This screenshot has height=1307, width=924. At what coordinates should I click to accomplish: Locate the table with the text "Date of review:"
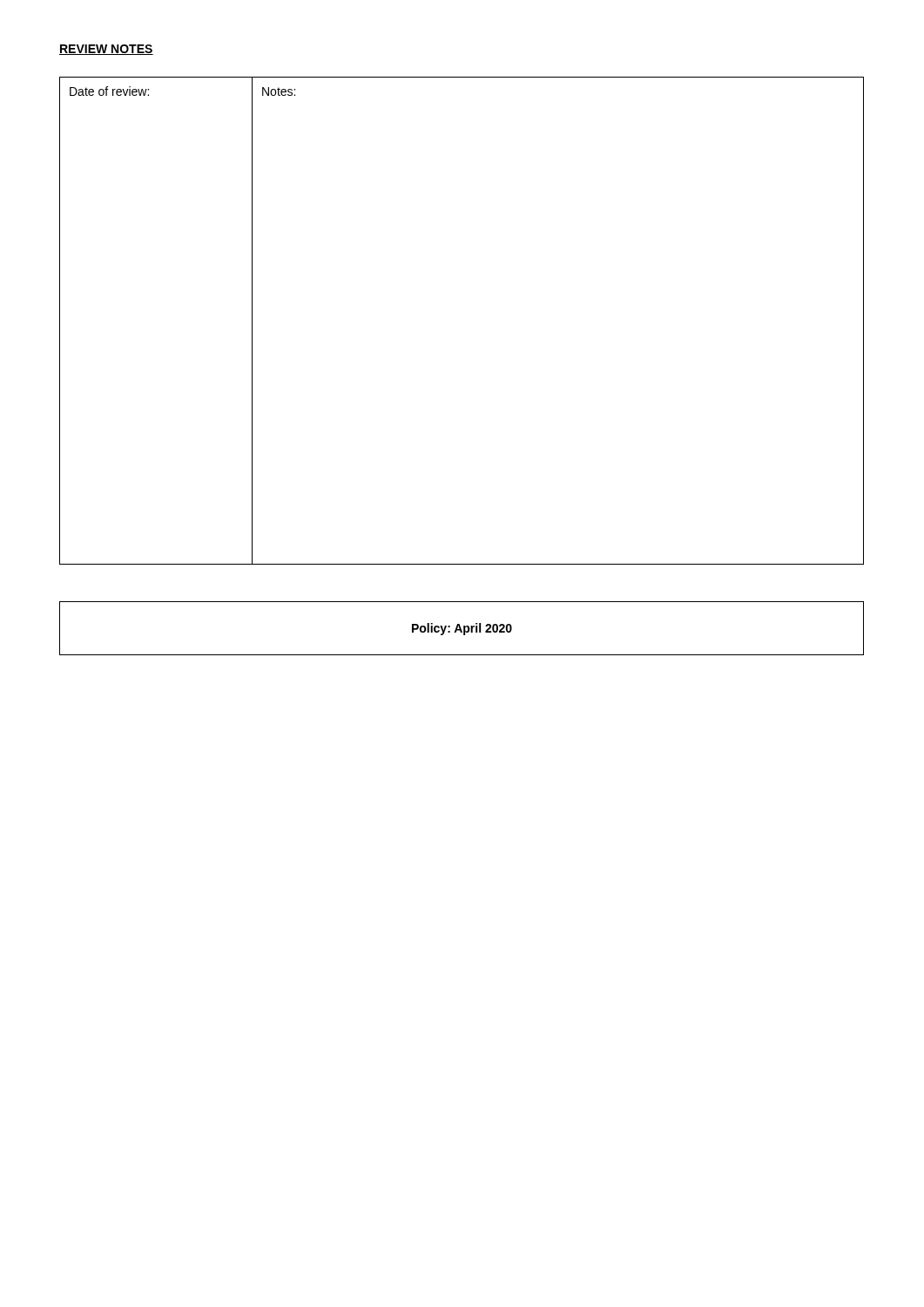(x=462, y=321)
